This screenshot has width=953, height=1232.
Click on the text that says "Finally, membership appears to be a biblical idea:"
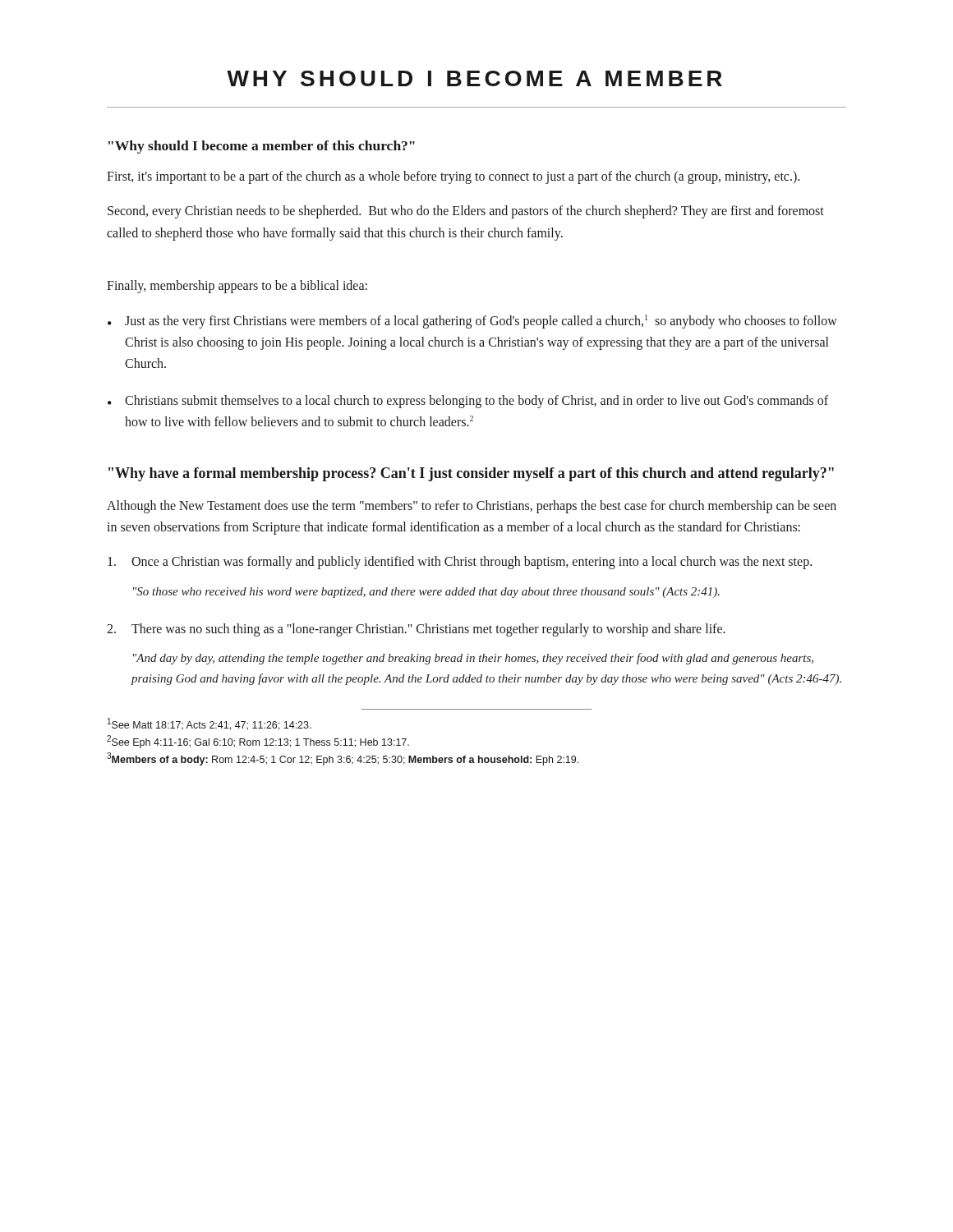[x=237, y=287]
